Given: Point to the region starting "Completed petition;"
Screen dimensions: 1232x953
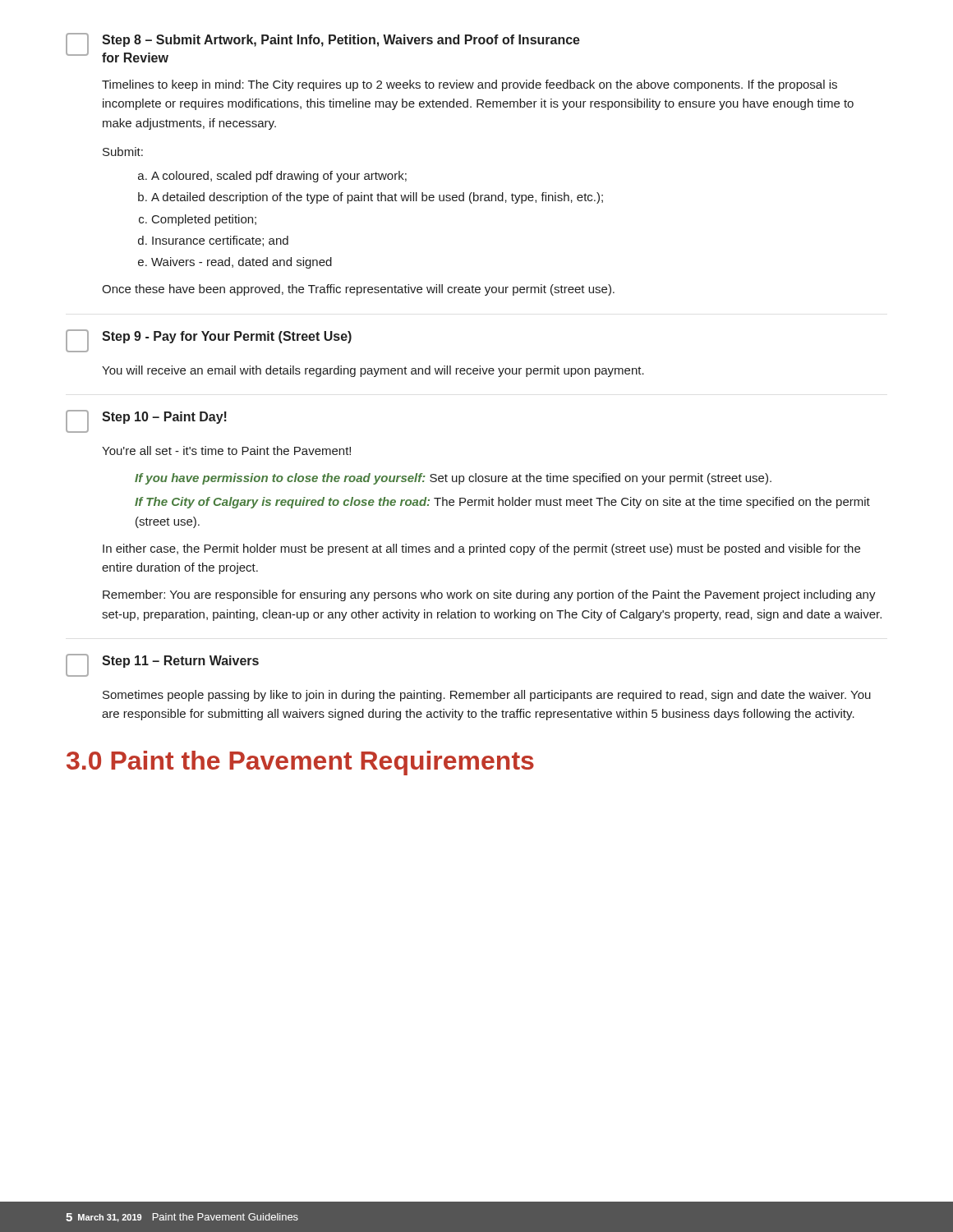Looking at the screenshot, I should [204, 219].
